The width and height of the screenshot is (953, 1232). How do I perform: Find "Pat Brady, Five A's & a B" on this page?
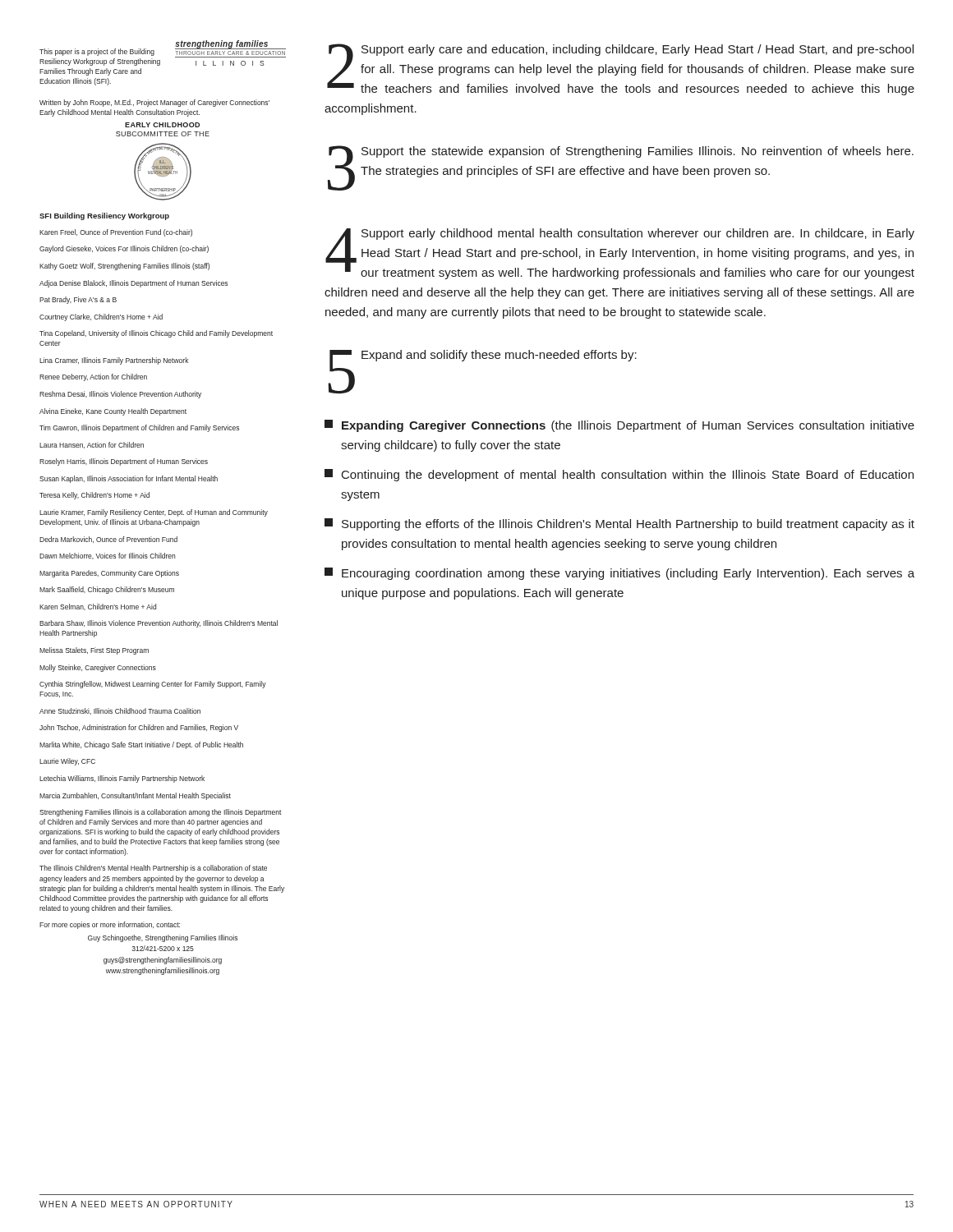tap(78, 300)
